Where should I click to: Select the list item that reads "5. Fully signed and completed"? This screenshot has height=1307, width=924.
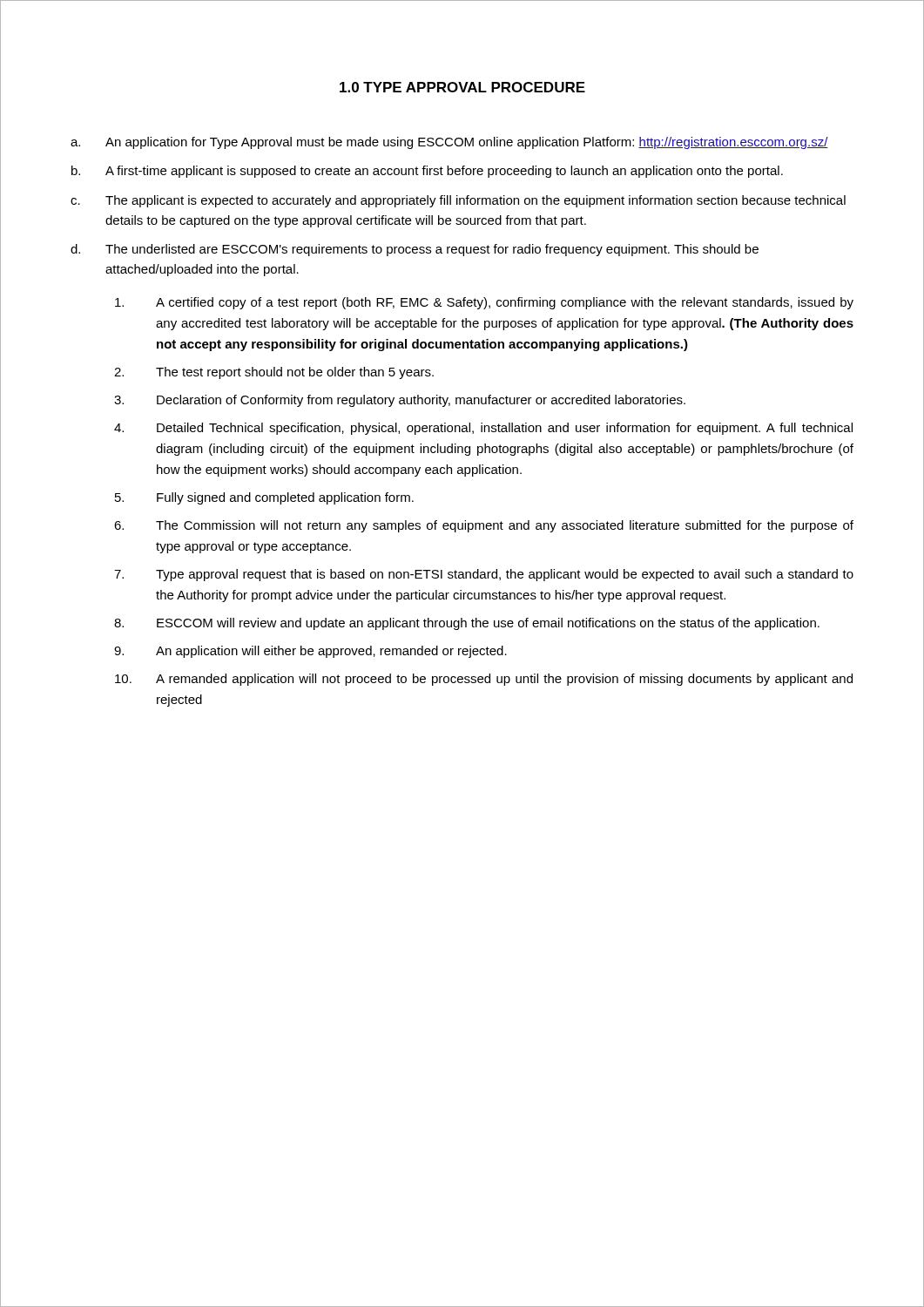[264, 498]
